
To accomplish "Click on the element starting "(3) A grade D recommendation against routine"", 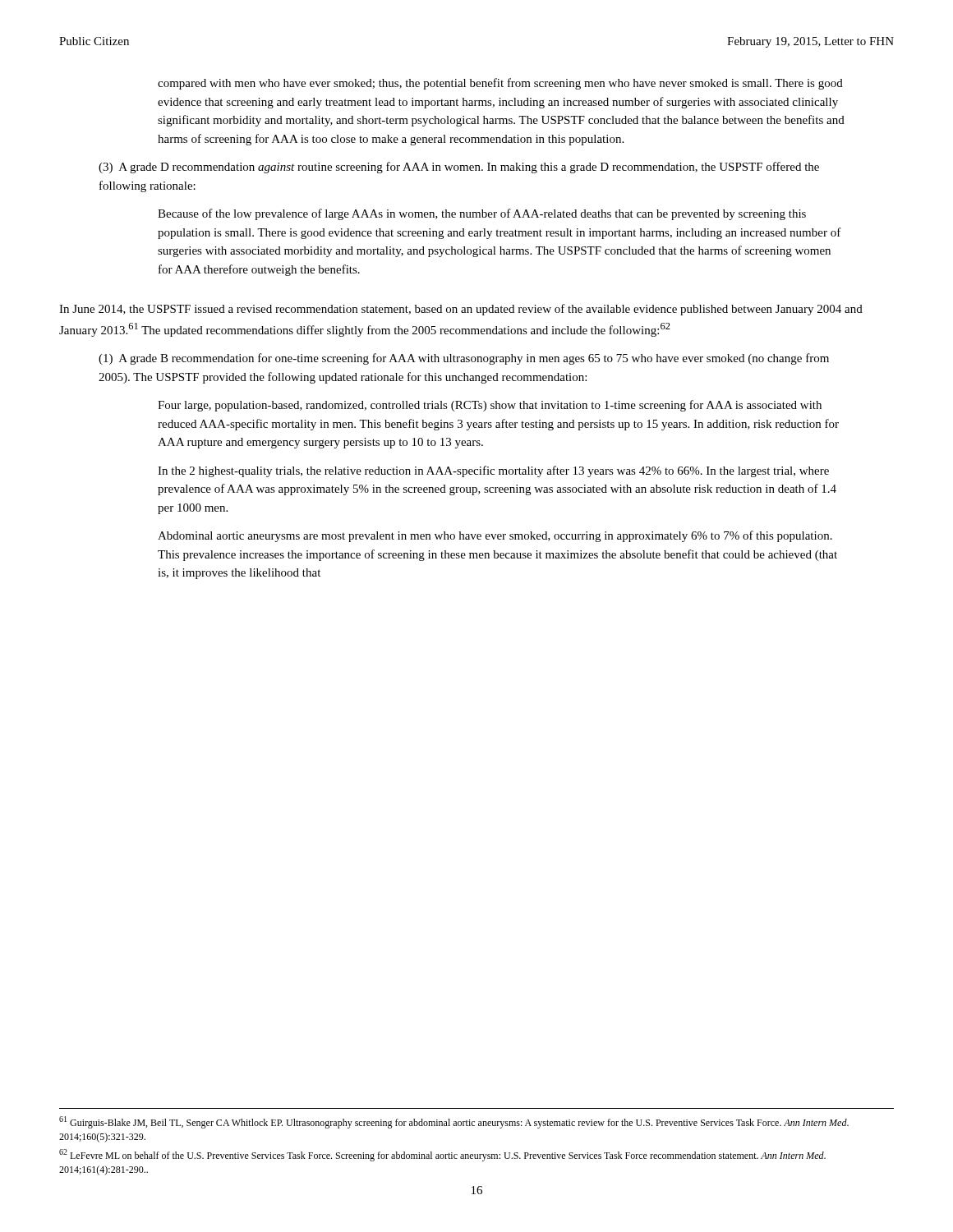I will click(472, 176).
